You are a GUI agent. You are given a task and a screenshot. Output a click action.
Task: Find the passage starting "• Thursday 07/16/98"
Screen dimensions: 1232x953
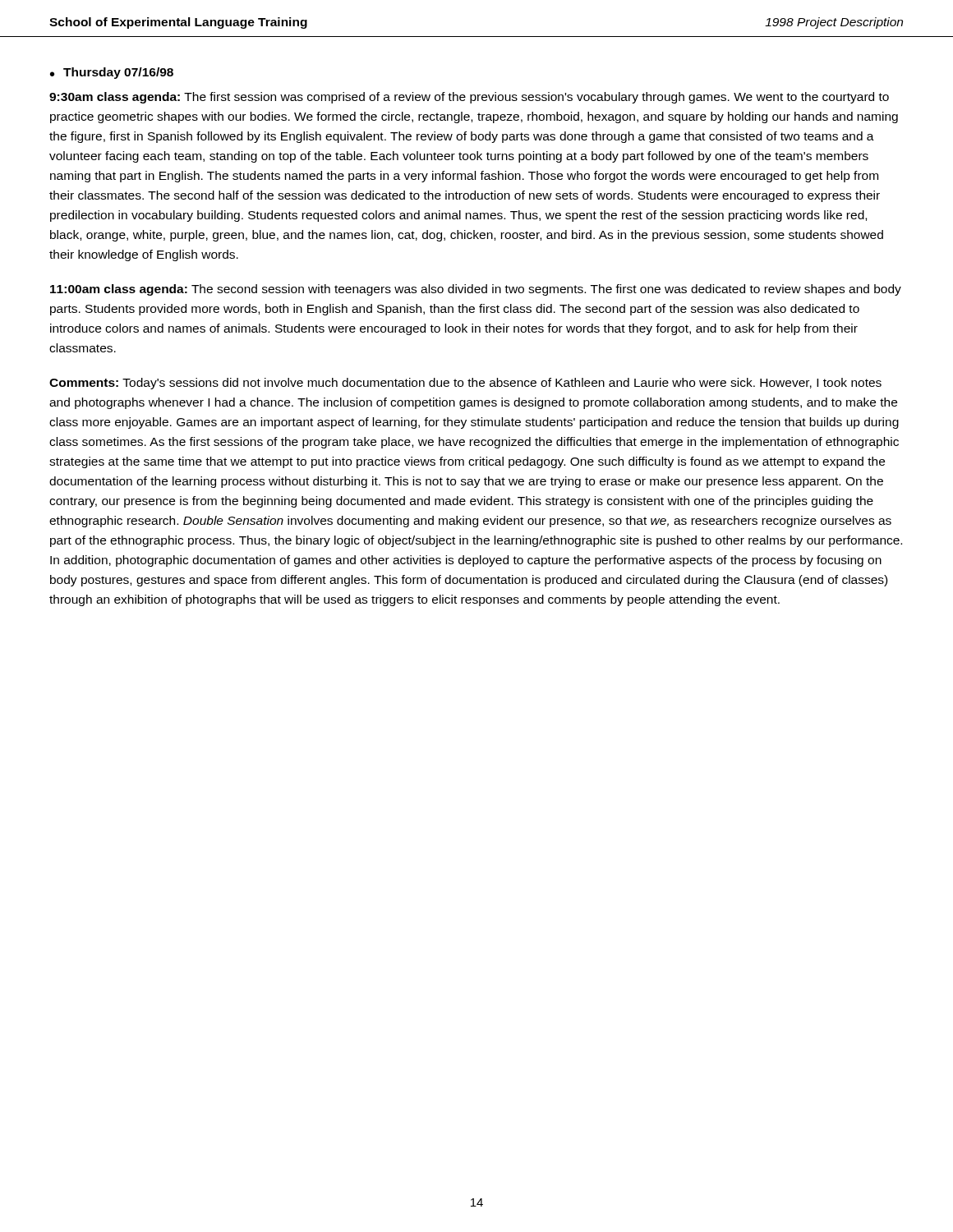pos(112,74)
